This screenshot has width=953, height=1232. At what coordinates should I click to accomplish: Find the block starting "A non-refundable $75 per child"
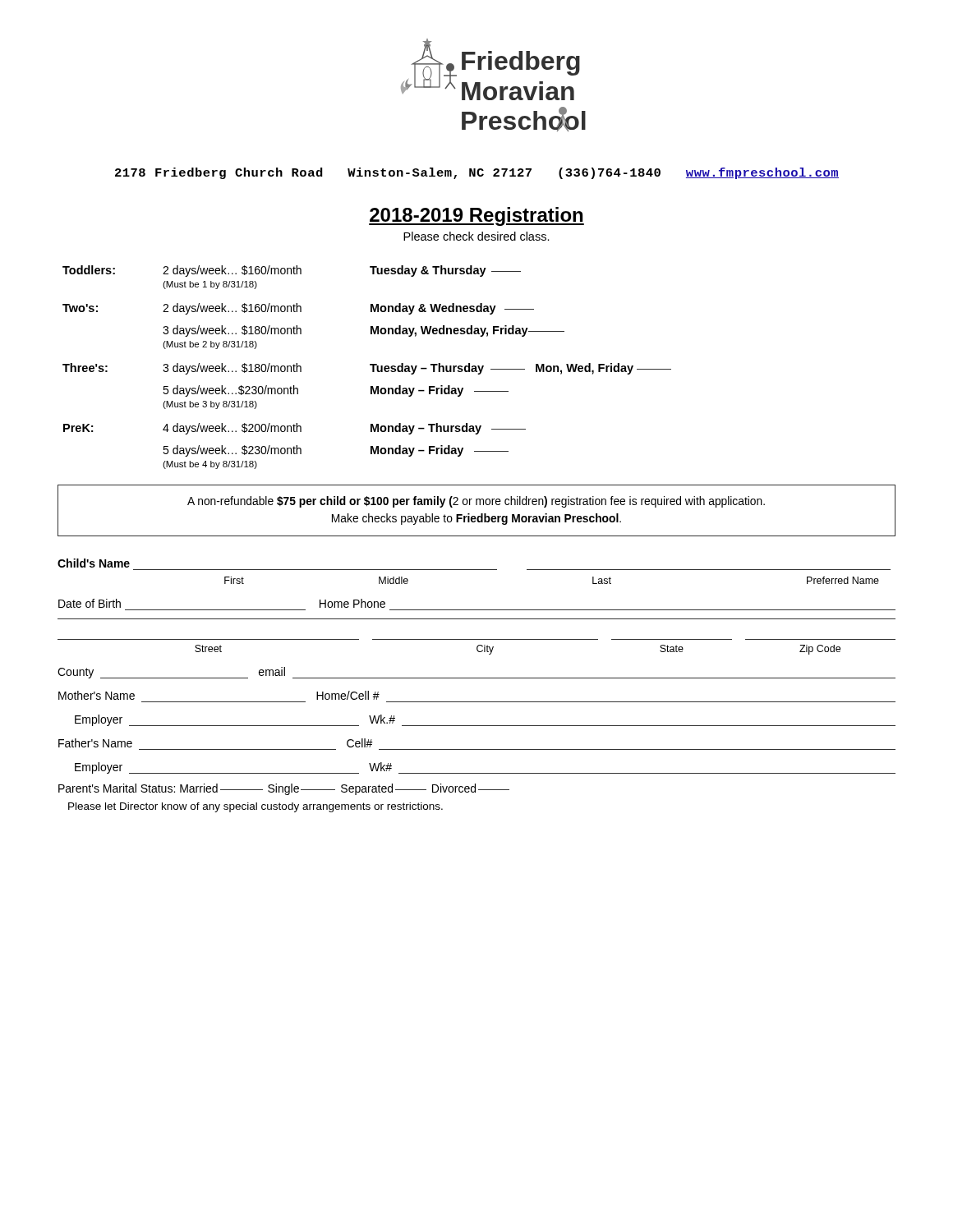pos(476,510)
